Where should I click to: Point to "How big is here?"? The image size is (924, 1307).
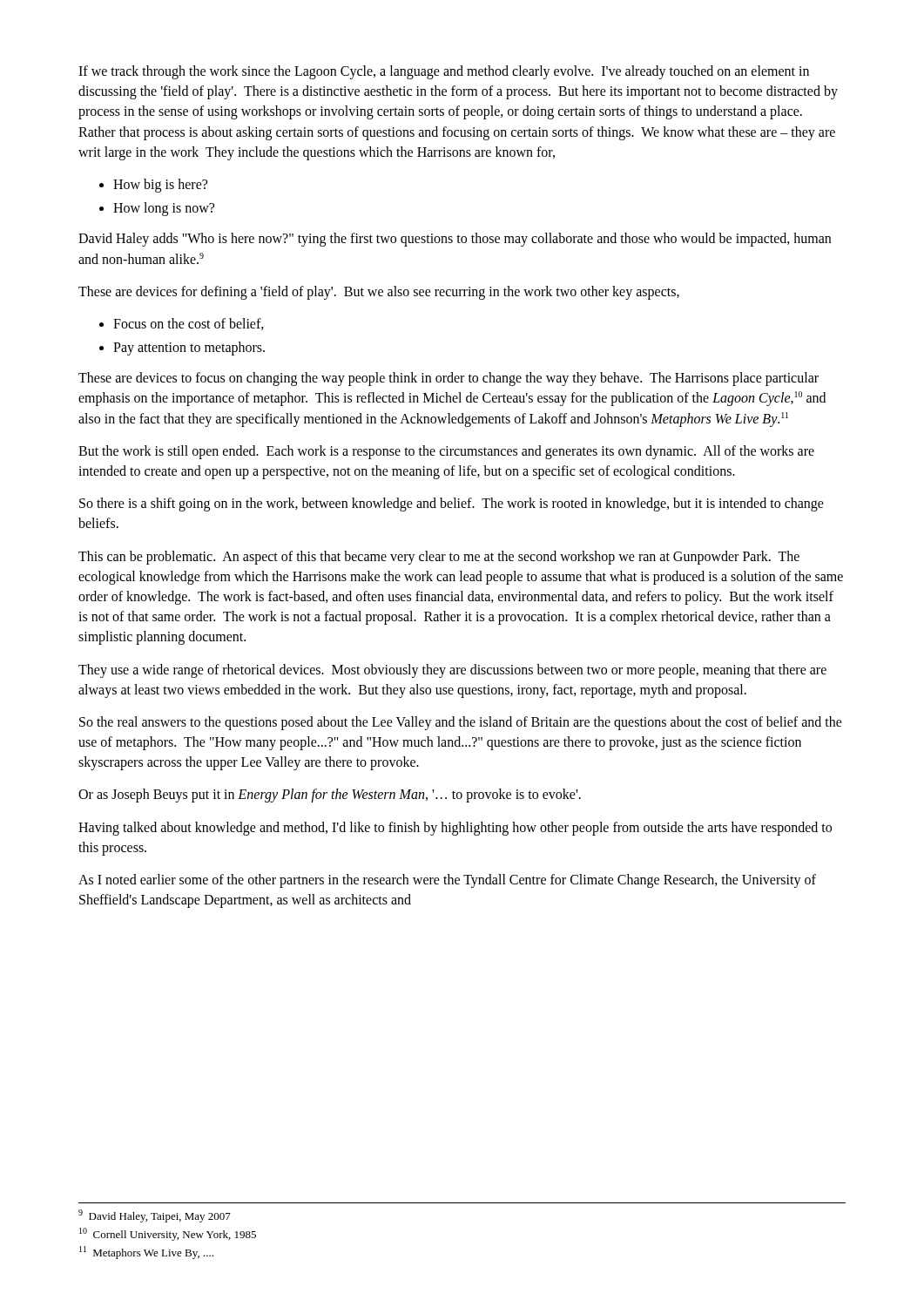[x=161, y=184]
